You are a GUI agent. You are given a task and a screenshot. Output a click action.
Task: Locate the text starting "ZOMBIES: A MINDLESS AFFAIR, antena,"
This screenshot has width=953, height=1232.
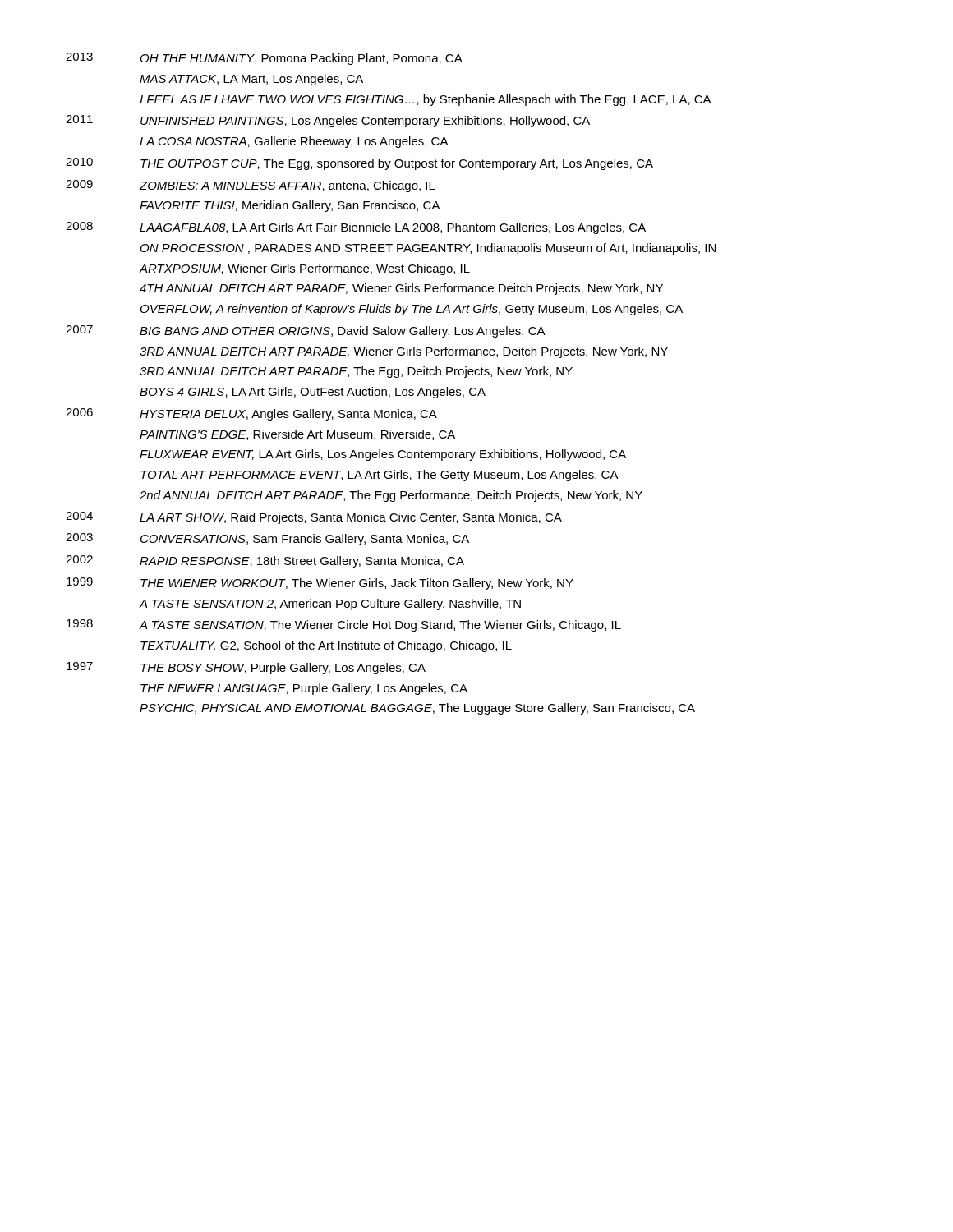coord(288,185)
